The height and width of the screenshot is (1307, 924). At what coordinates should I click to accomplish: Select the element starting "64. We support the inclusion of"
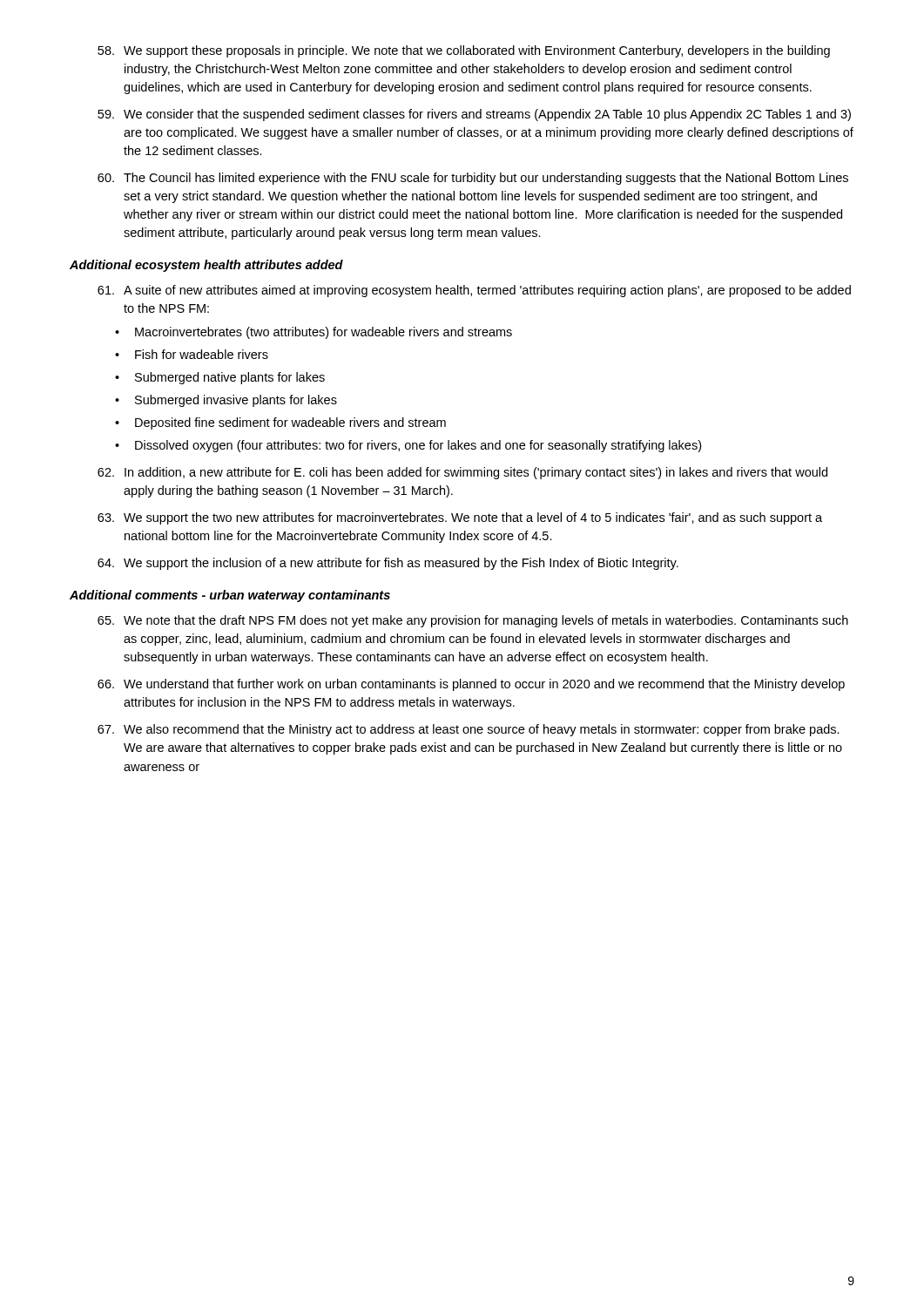(462, 564)
